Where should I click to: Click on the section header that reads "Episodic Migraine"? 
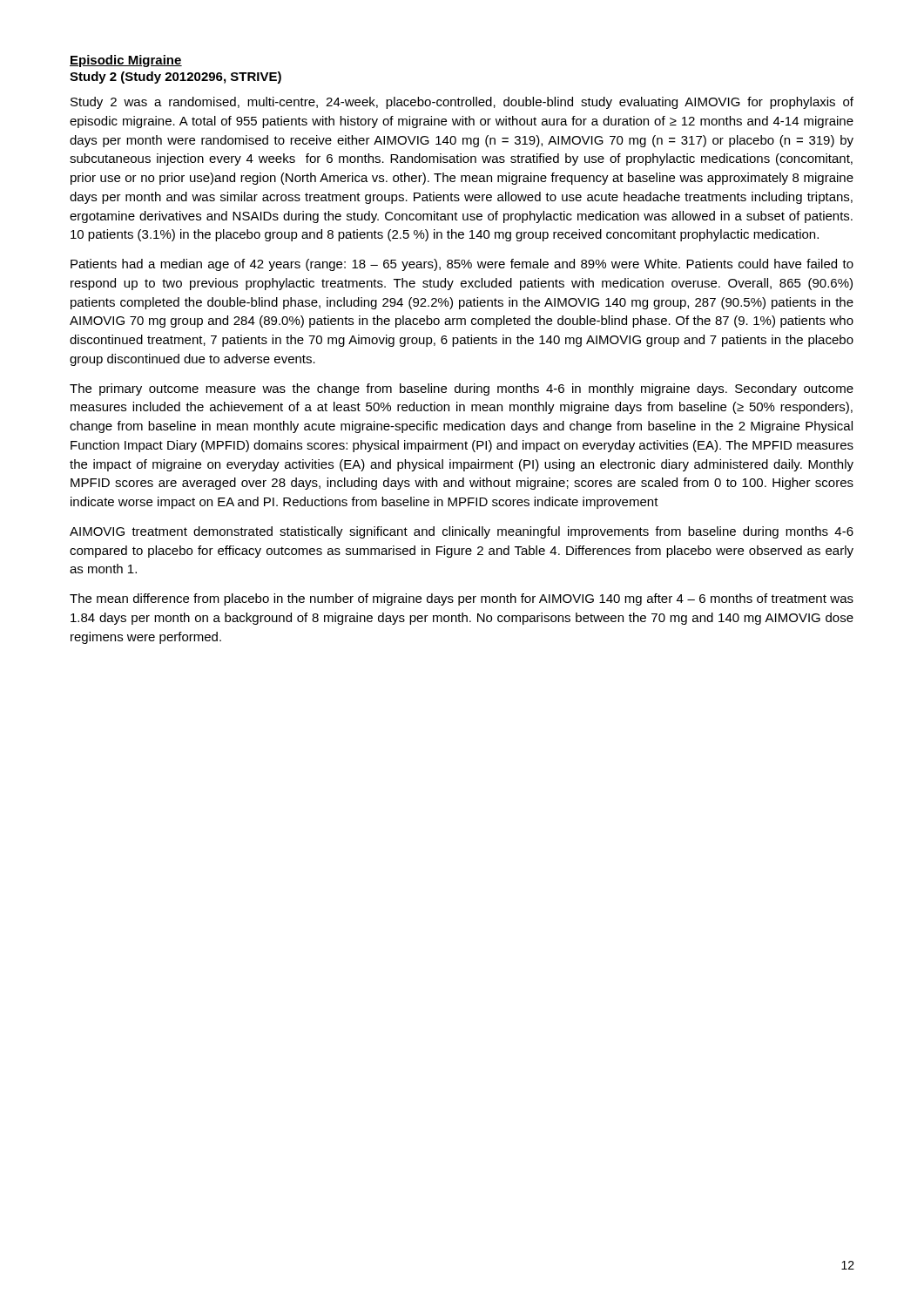pos(126,60)
